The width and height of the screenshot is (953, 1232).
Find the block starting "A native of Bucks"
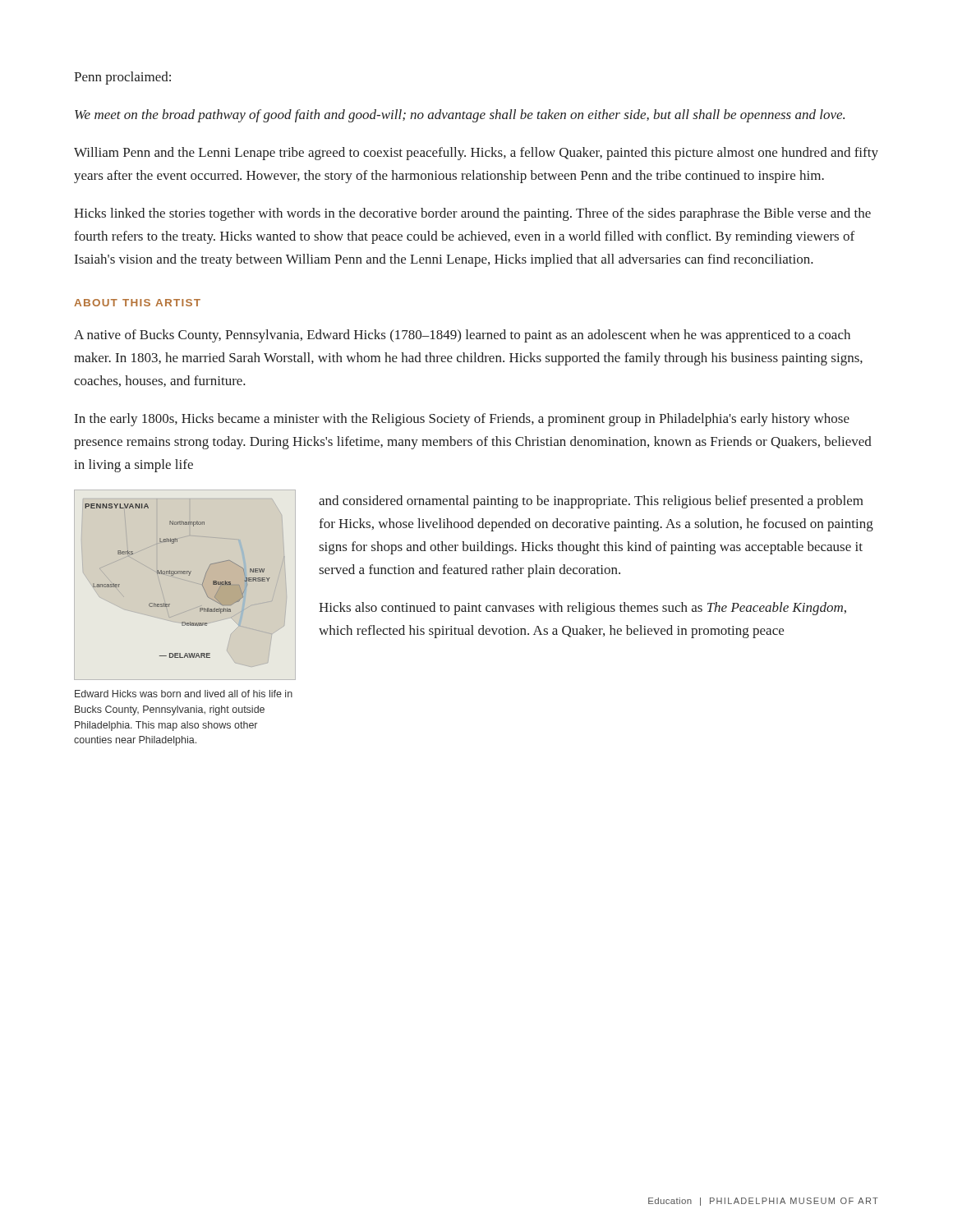[468, 358]
